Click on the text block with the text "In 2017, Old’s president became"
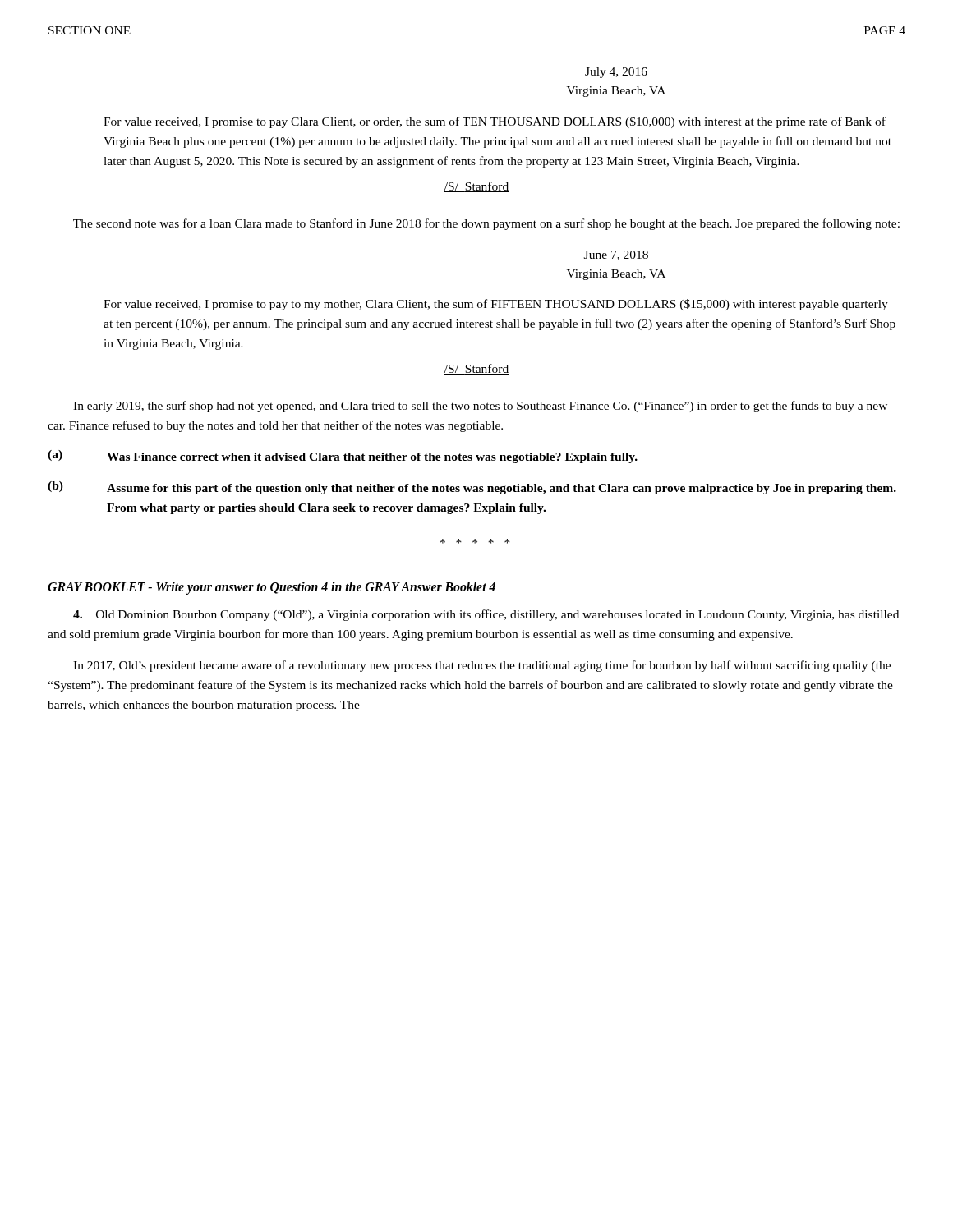 [x=470, y=685]
